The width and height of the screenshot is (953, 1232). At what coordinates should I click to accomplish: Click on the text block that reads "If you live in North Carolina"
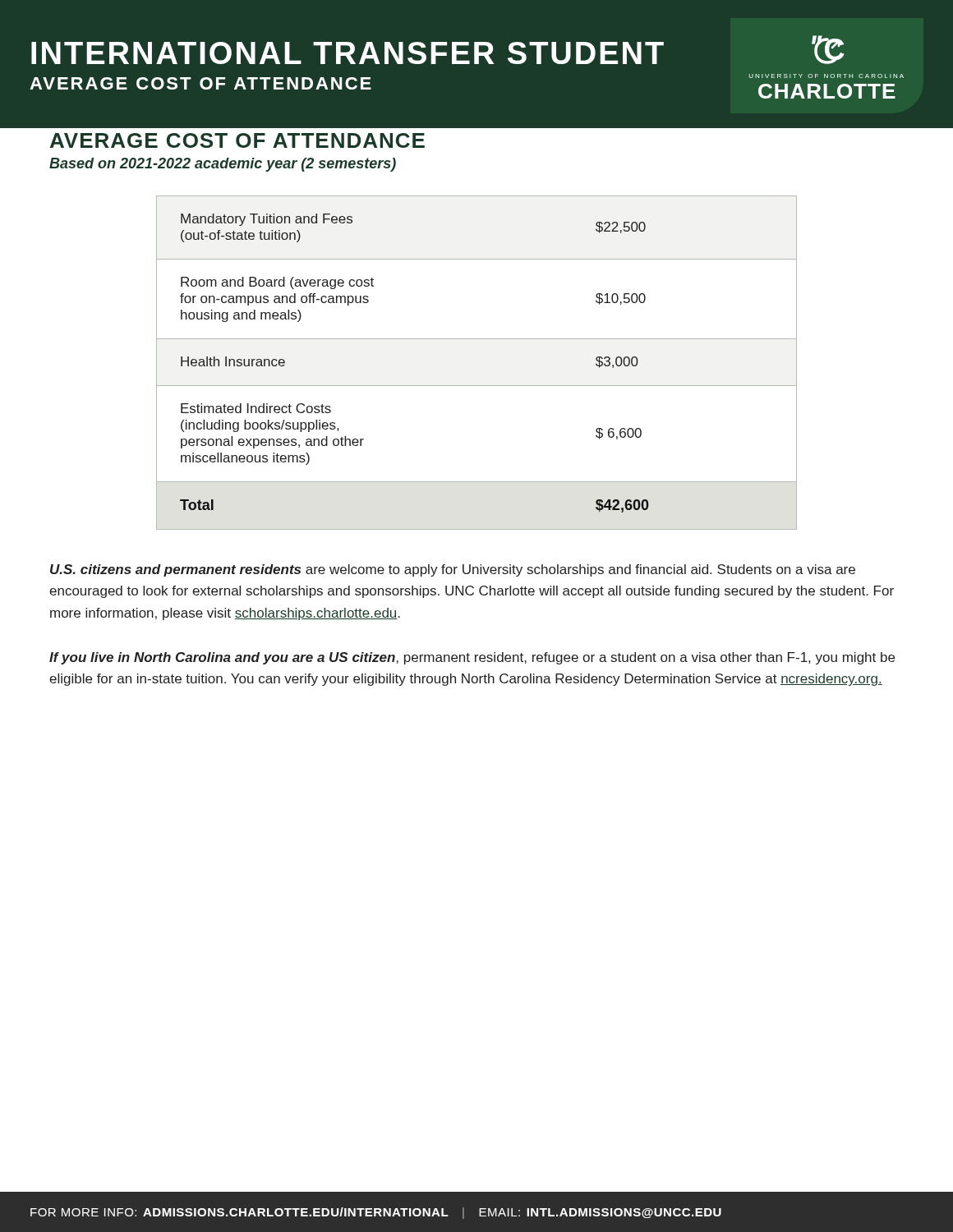[x=472, y=668]
